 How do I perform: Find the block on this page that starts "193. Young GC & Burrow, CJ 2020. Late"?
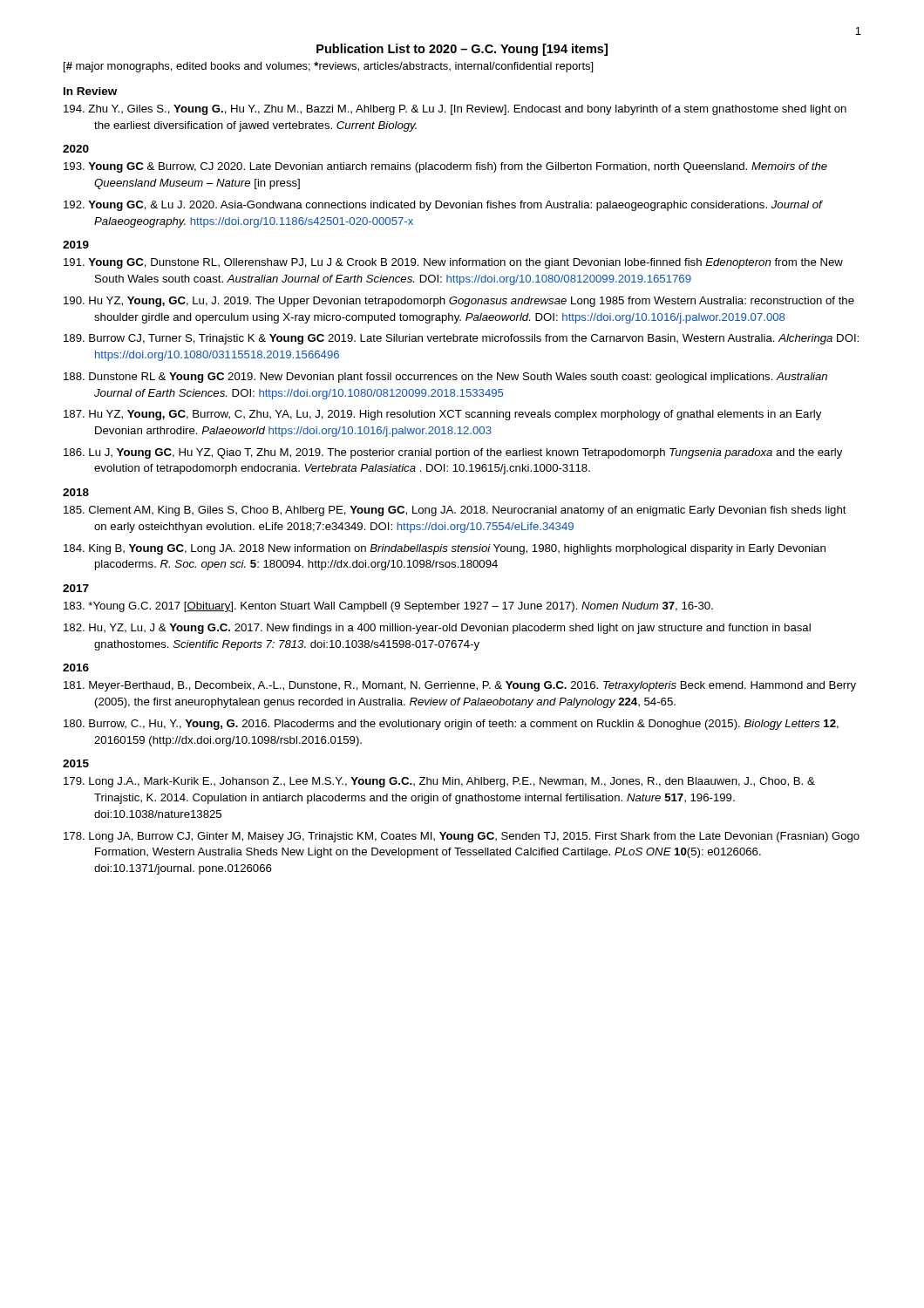click(x=445, y=175)
